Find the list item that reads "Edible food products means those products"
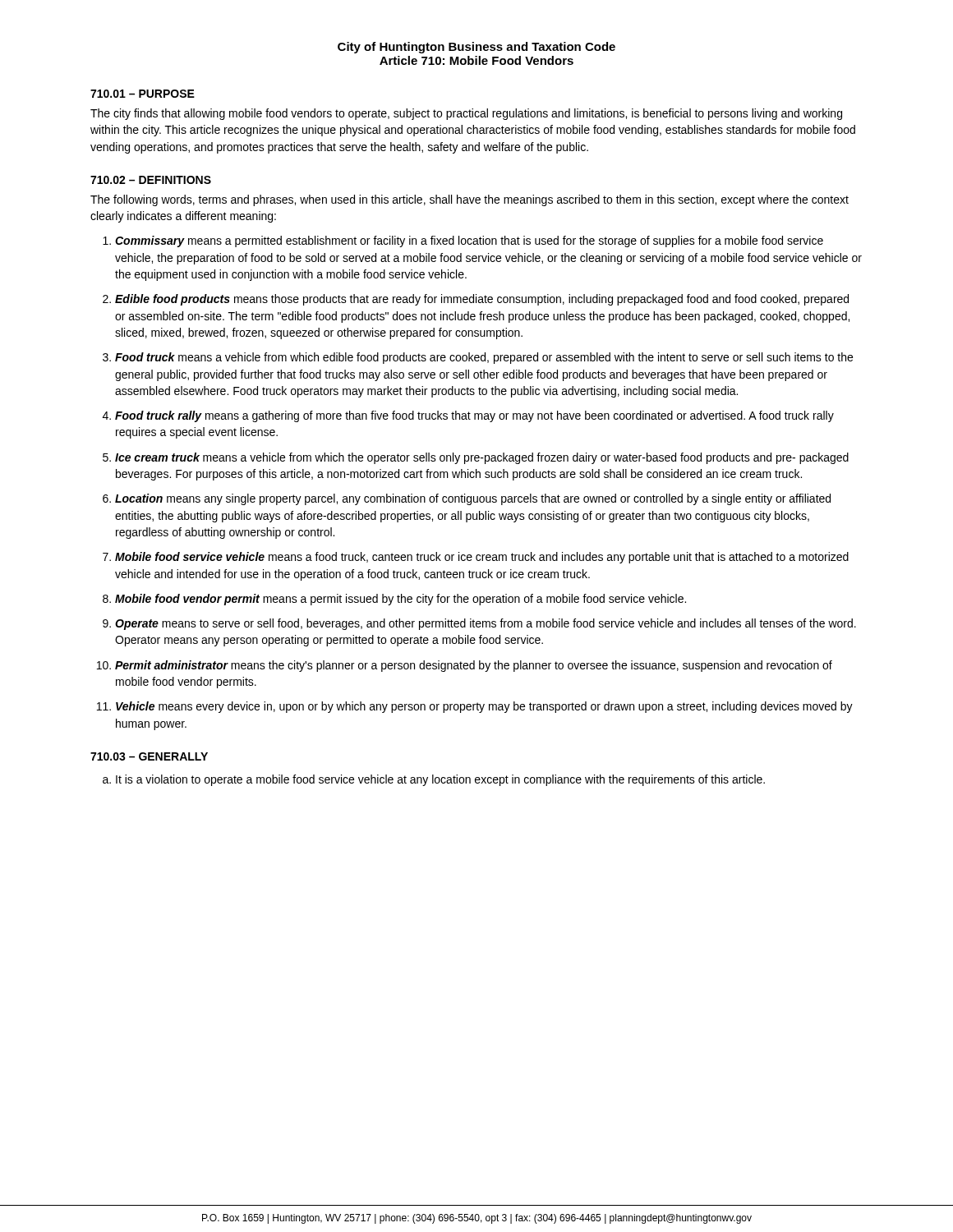The image size is (953, 1232). (x=483, y=316)
